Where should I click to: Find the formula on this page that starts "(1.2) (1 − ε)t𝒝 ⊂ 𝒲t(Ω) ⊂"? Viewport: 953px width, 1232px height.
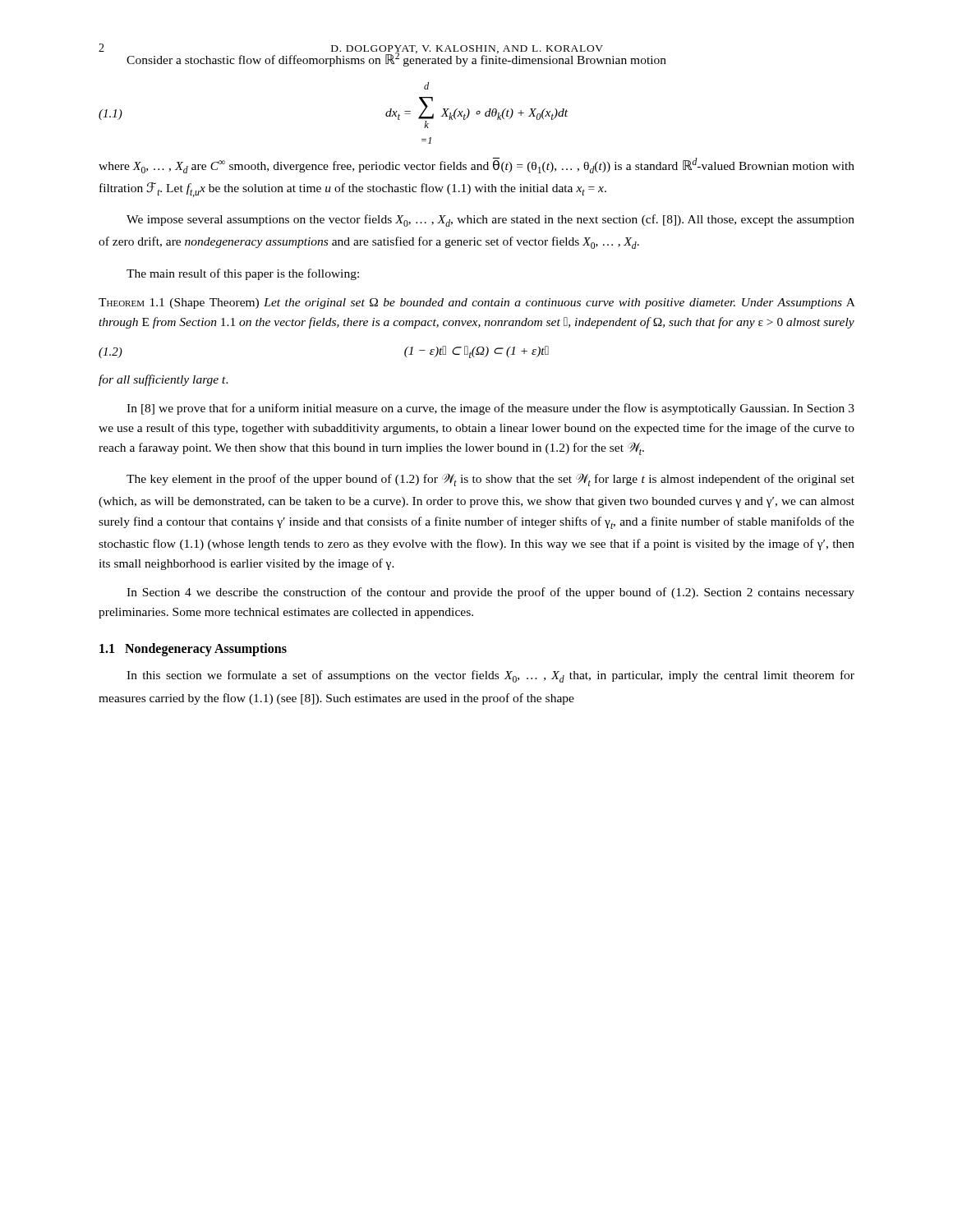point(444,352)
